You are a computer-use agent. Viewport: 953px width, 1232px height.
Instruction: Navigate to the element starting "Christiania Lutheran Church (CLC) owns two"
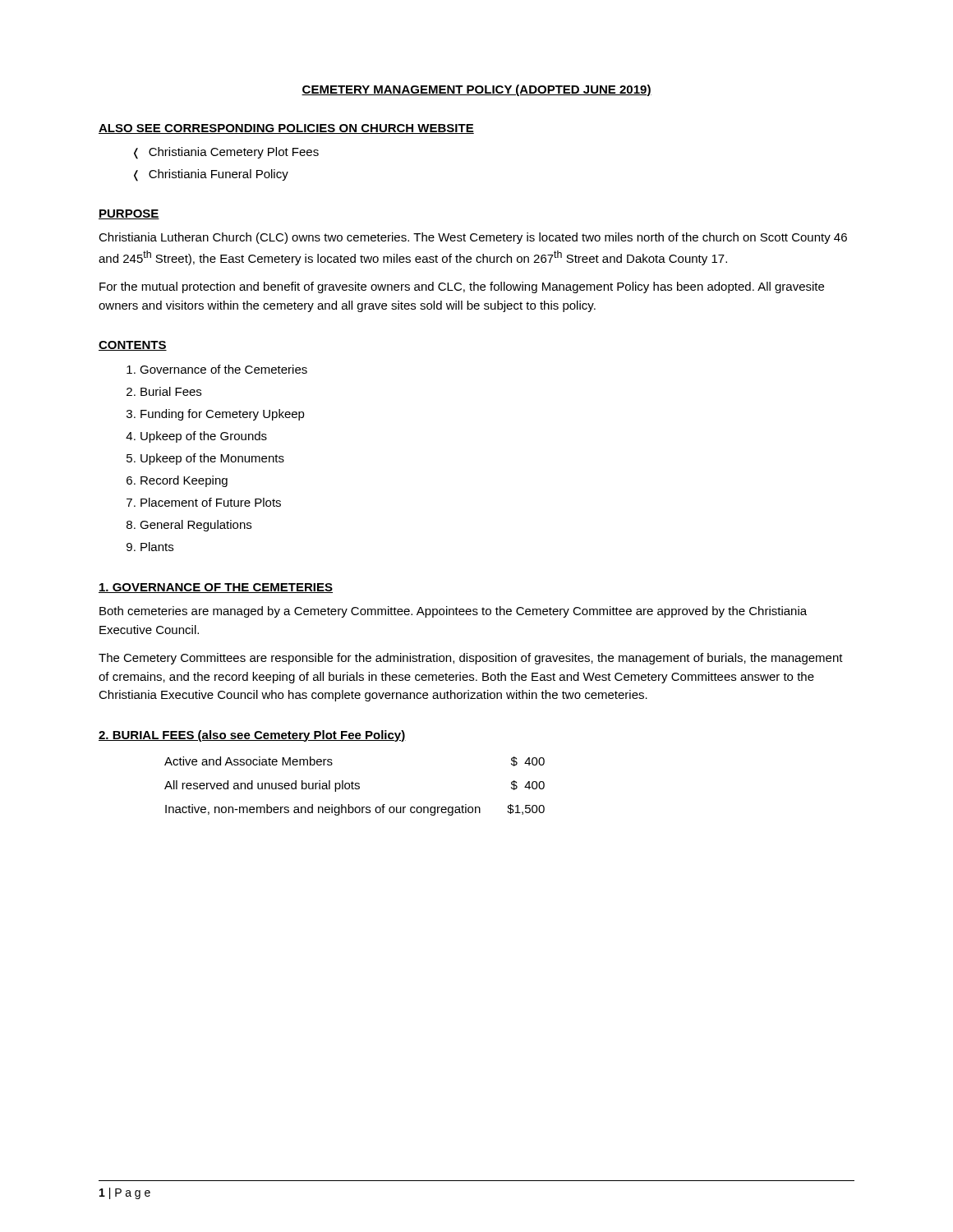pyautogui.click(x=476, y=248)
